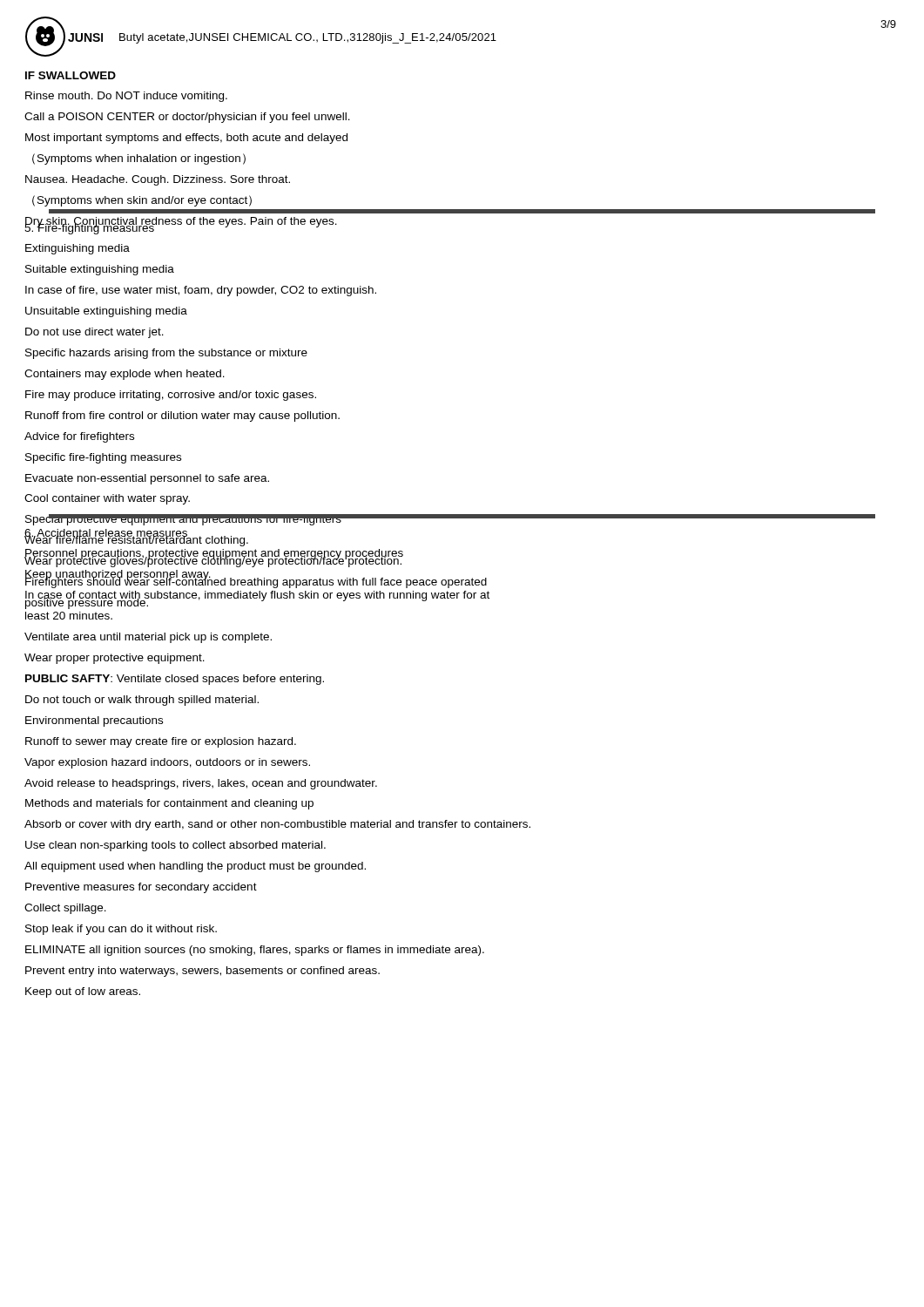Click on the block starting "Most important symptoms and effects, both acute and"

(x=186, y=137)
